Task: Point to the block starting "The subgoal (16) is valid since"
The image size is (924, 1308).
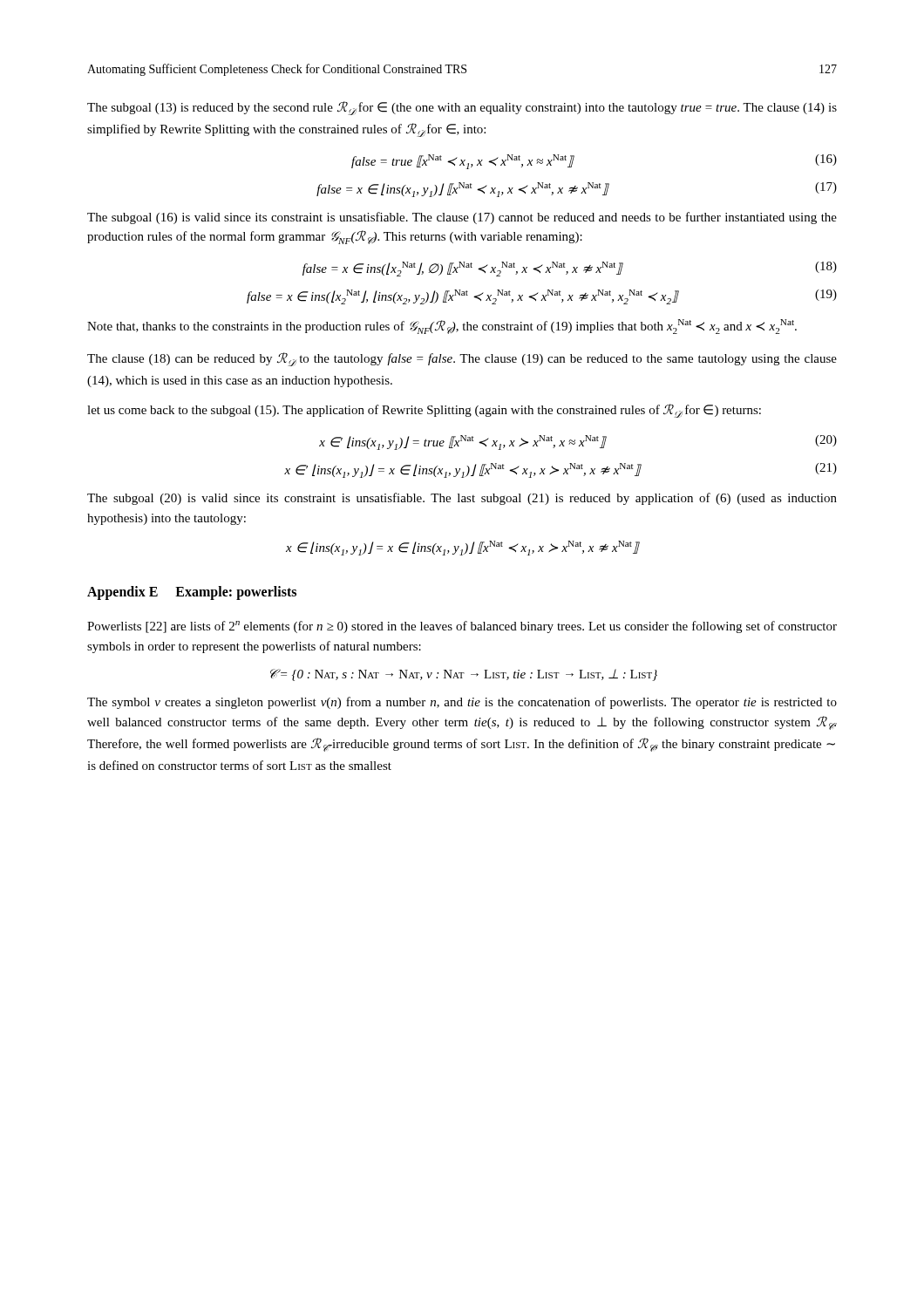Action: tap(462, 228)
